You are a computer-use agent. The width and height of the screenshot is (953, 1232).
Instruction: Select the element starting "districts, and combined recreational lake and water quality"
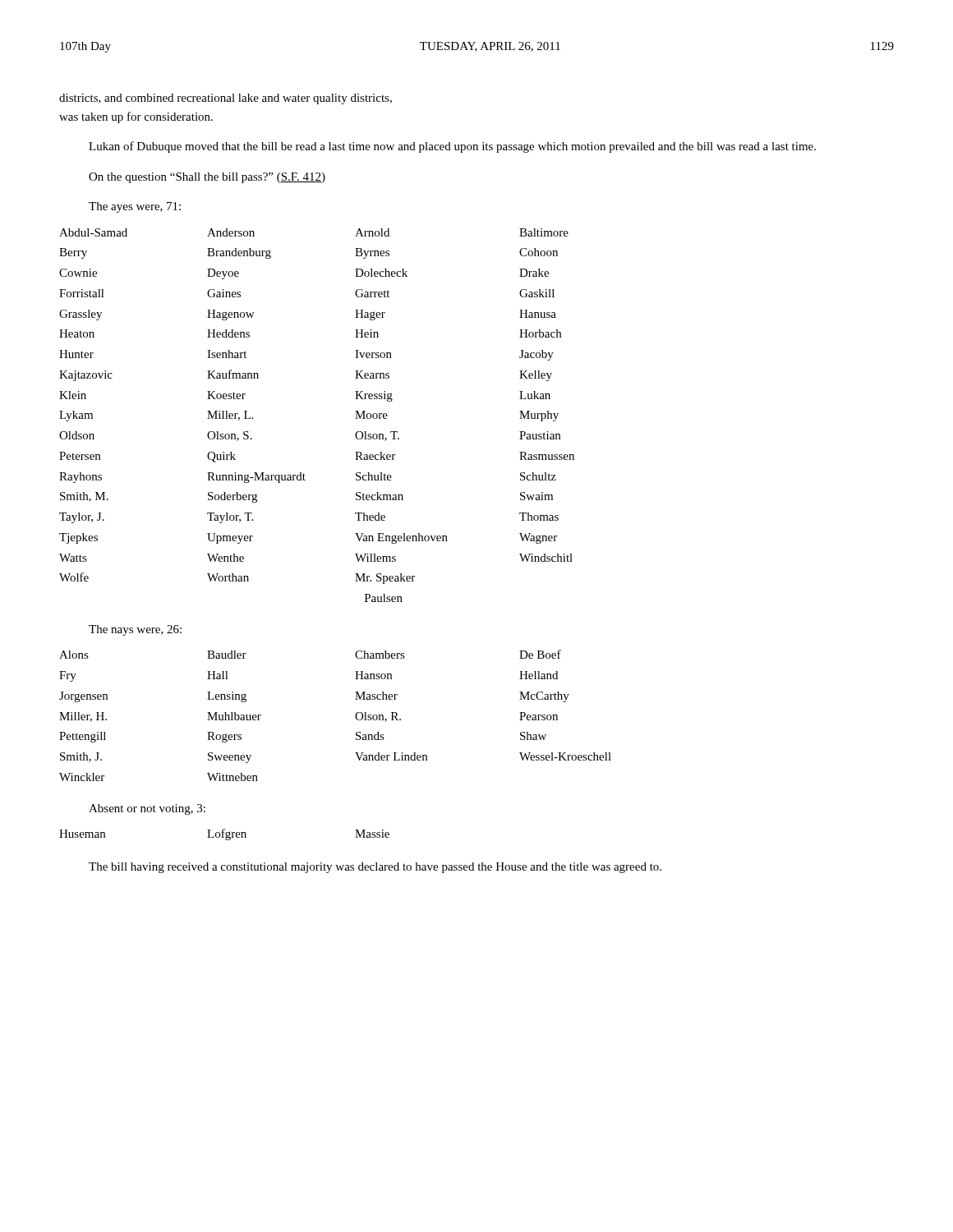pyautogui.click(x=226, y=107)
